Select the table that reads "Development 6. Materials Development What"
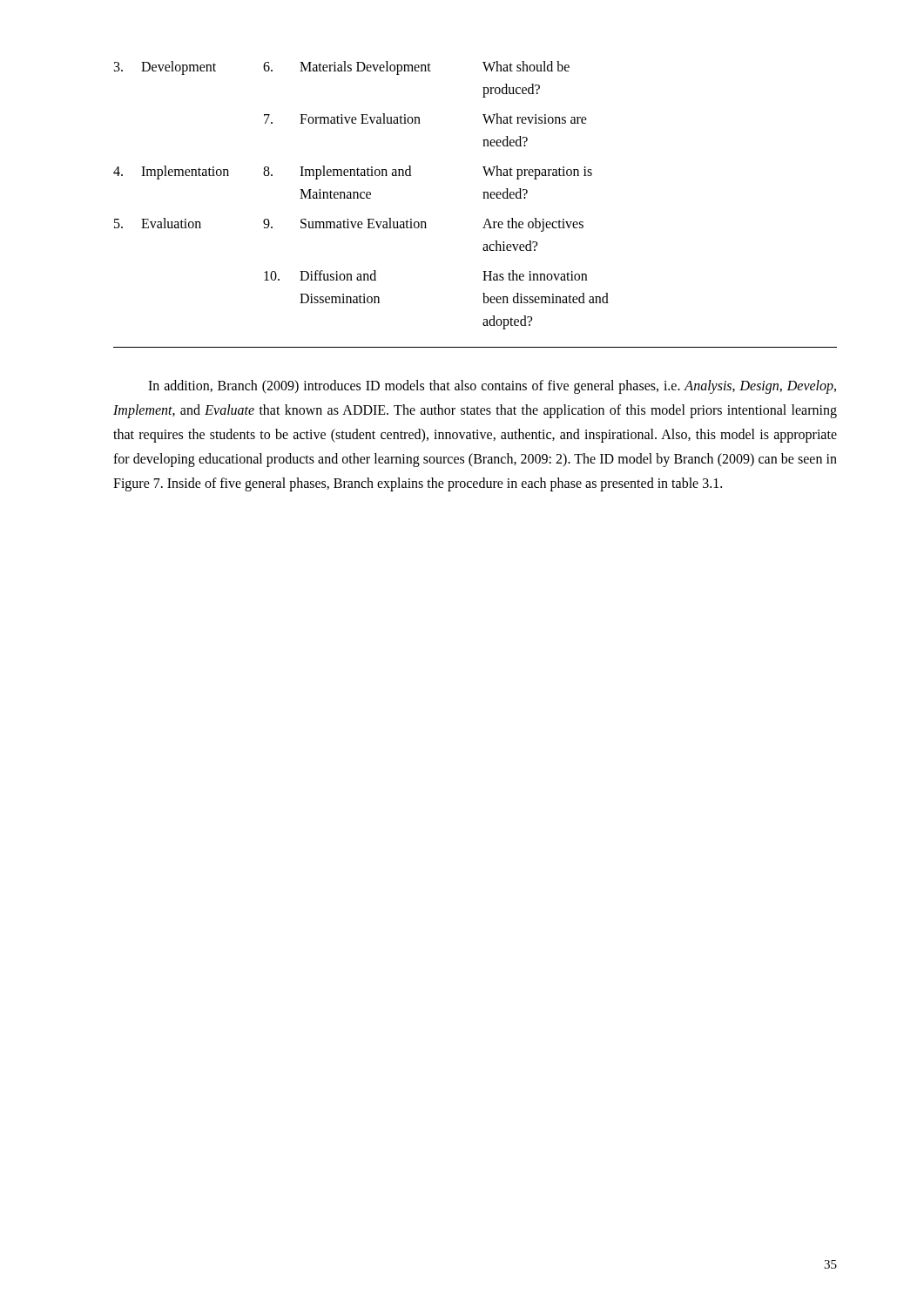The image size is (924, 1307). 475,200
